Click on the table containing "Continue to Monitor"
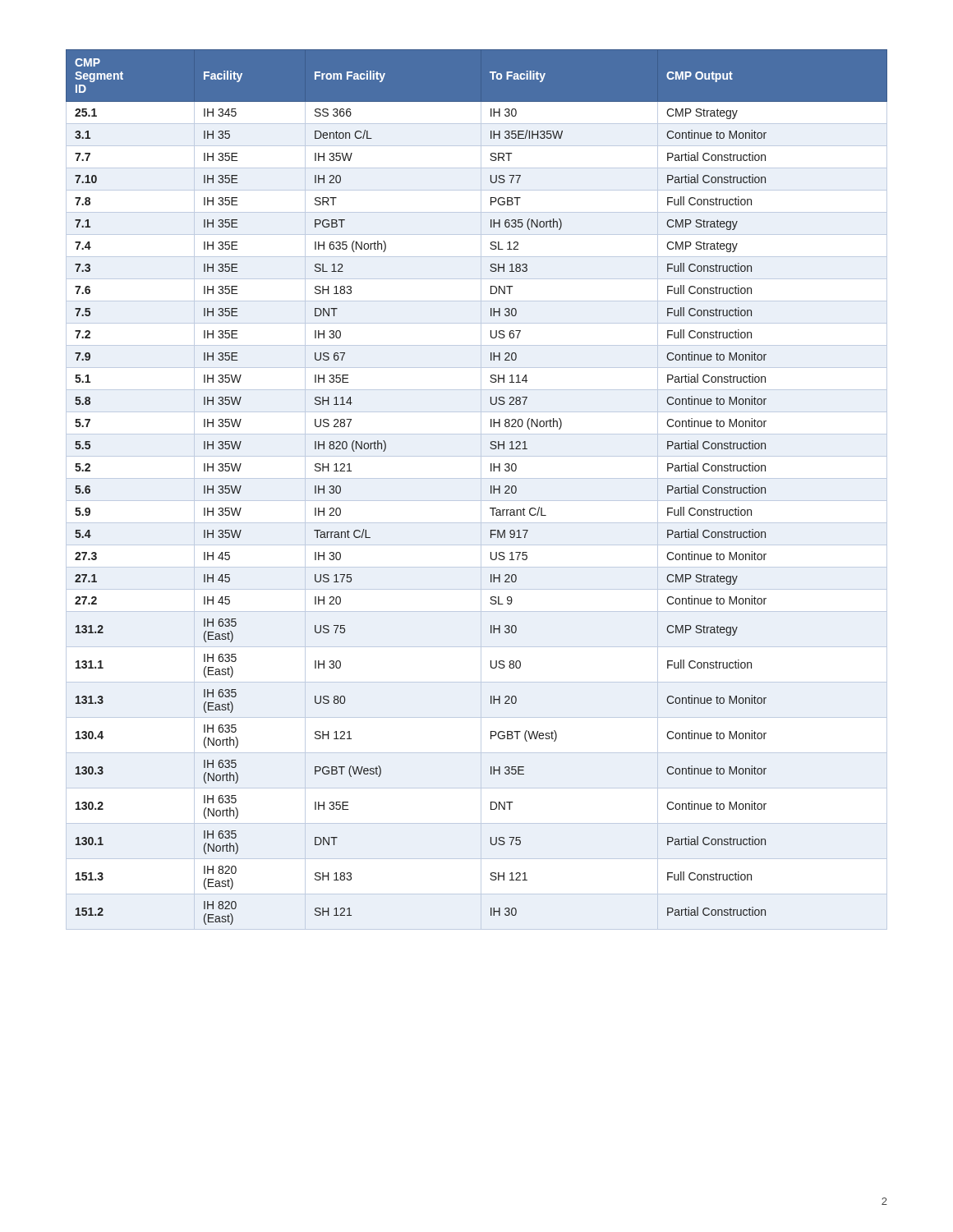This screenshot has height=1232, width=953. click(476, 490)
